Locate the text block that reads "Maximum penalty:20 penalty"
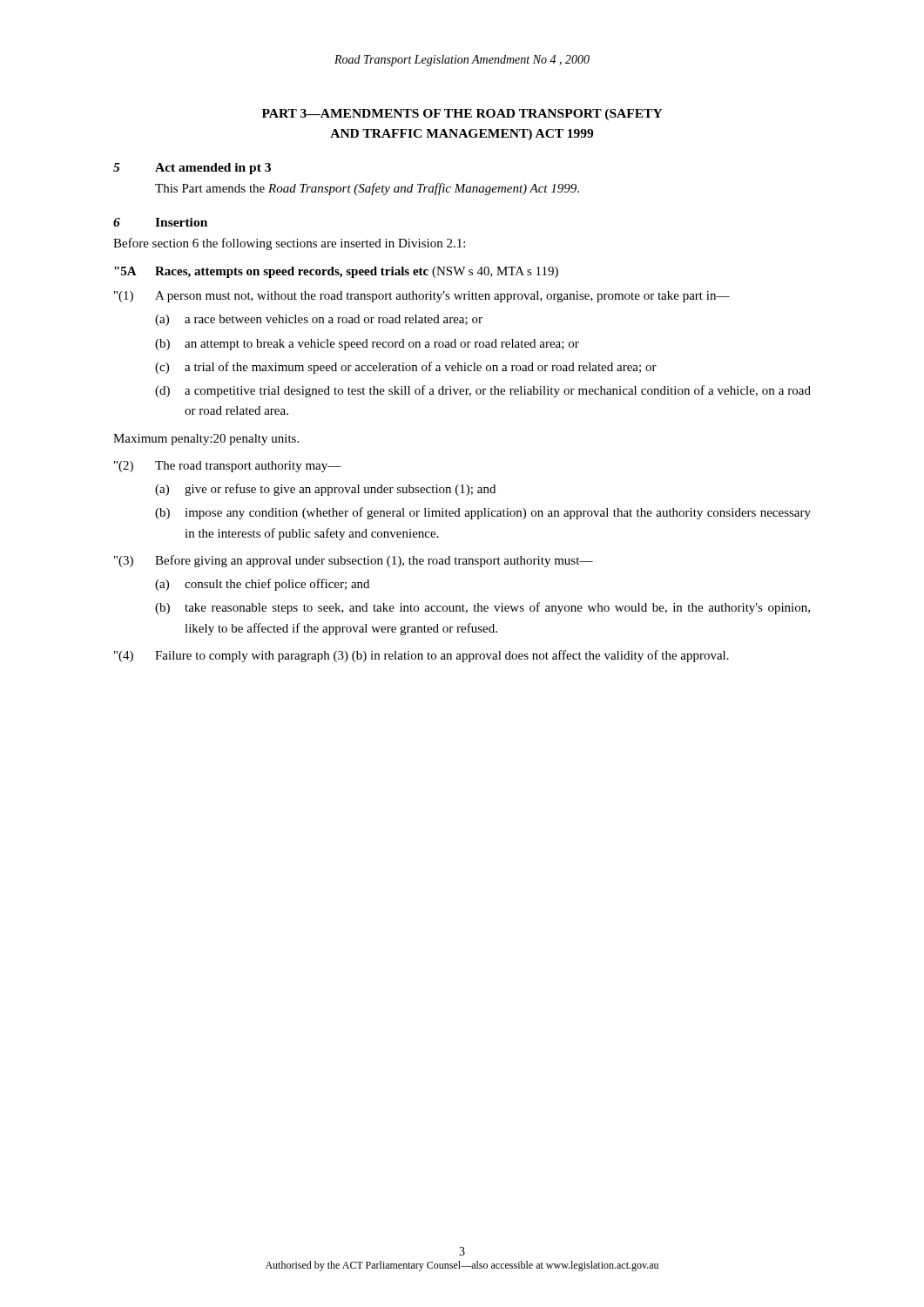Image resolution: width=924 pixels, height=1307 pixels. [x=206, y=440]
